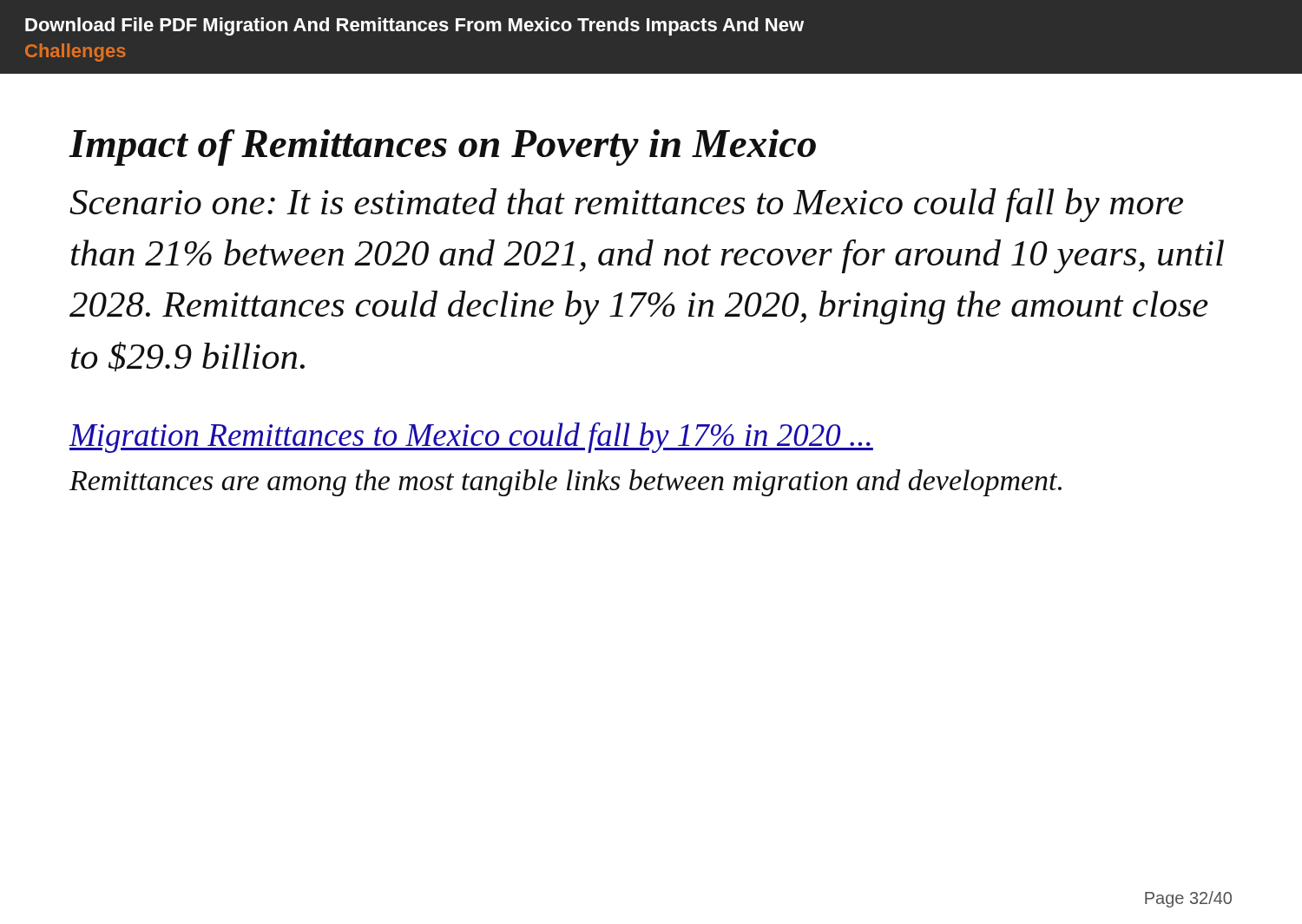Navigate to the text block starting "Remittances are among the most tangible"
1302x924 pixels.
(x=567, y=481)
